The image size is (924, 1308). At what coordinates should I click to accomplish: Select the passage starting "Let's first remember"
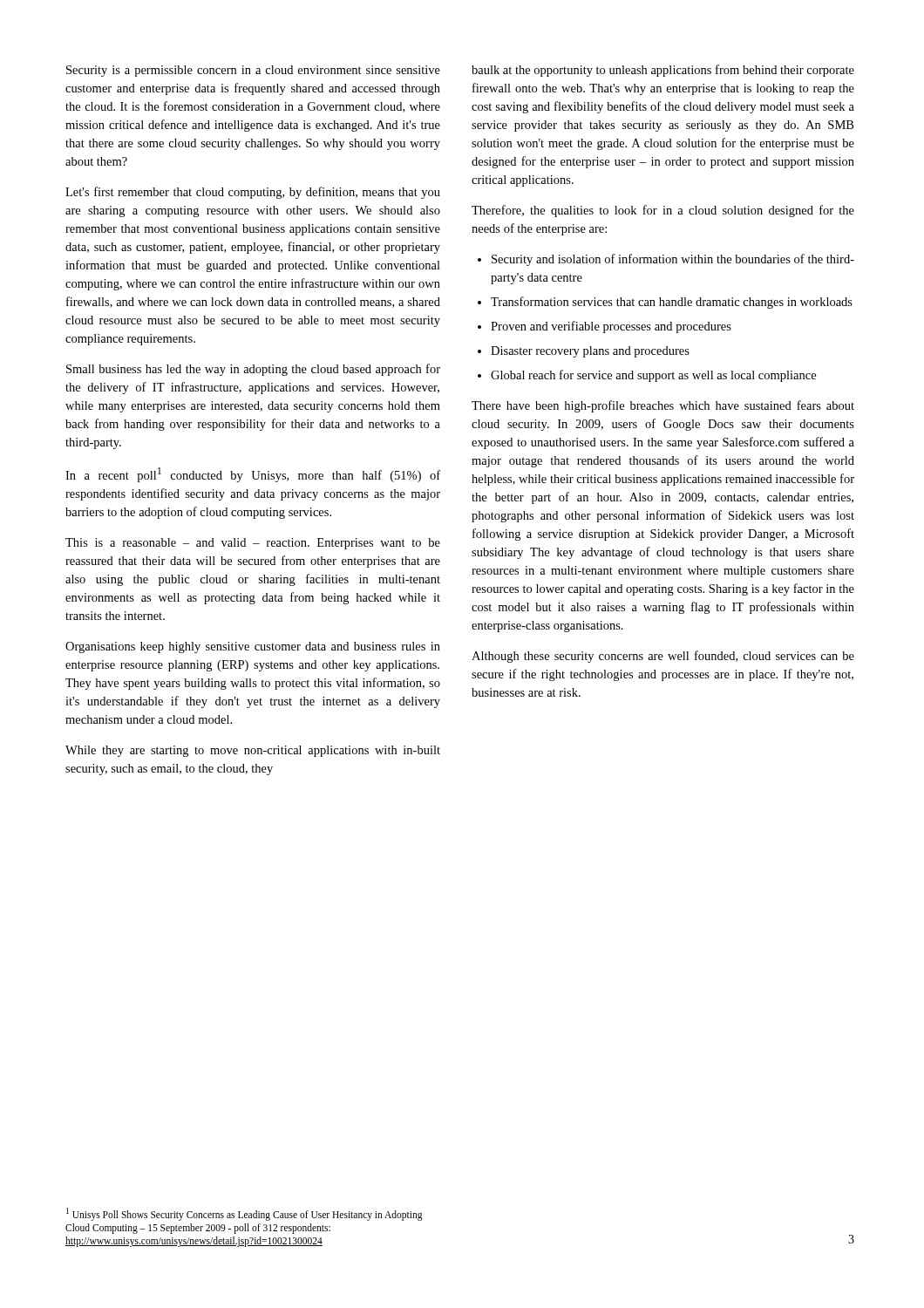253,266
